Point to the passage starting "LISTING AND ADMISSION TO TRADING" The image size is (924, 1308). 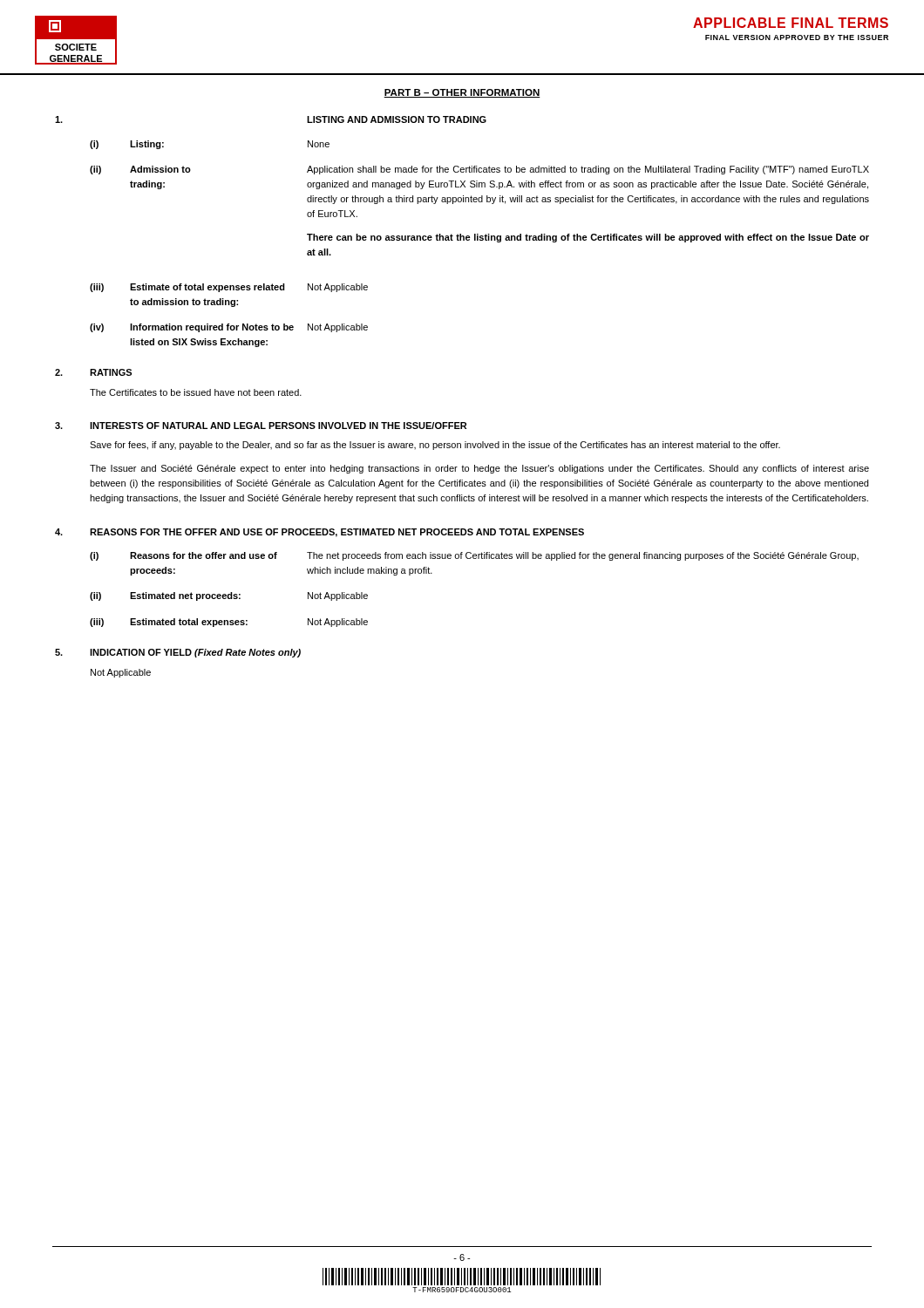click(397, 119)
